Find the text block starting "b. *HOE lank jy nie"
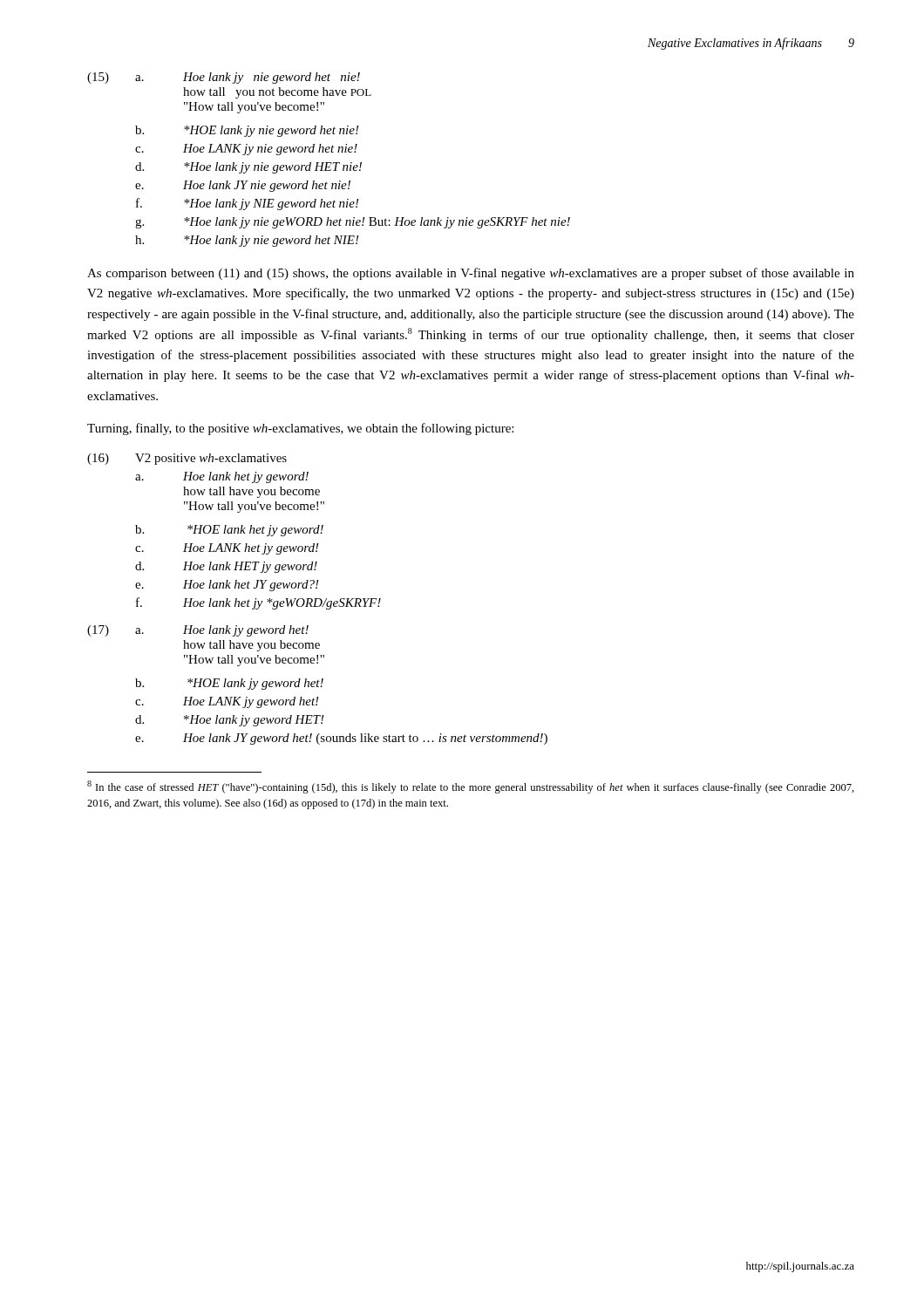The width and height of the screenshot is (924, 1308). point(247,131)
